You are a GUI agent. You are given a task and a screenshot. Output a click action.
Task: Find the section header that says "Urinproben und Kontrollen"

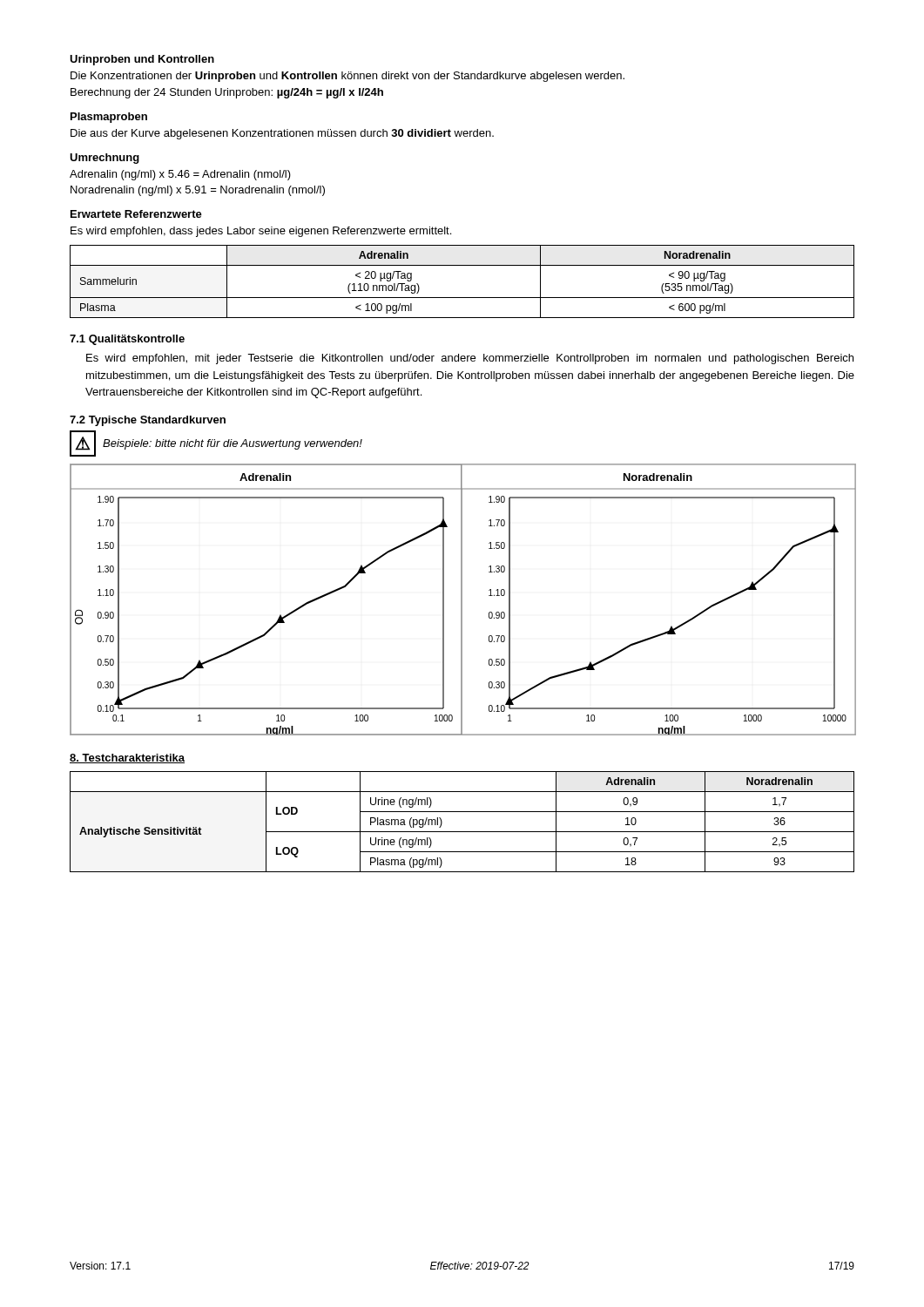pyautogui.click(x=142, y=59)
